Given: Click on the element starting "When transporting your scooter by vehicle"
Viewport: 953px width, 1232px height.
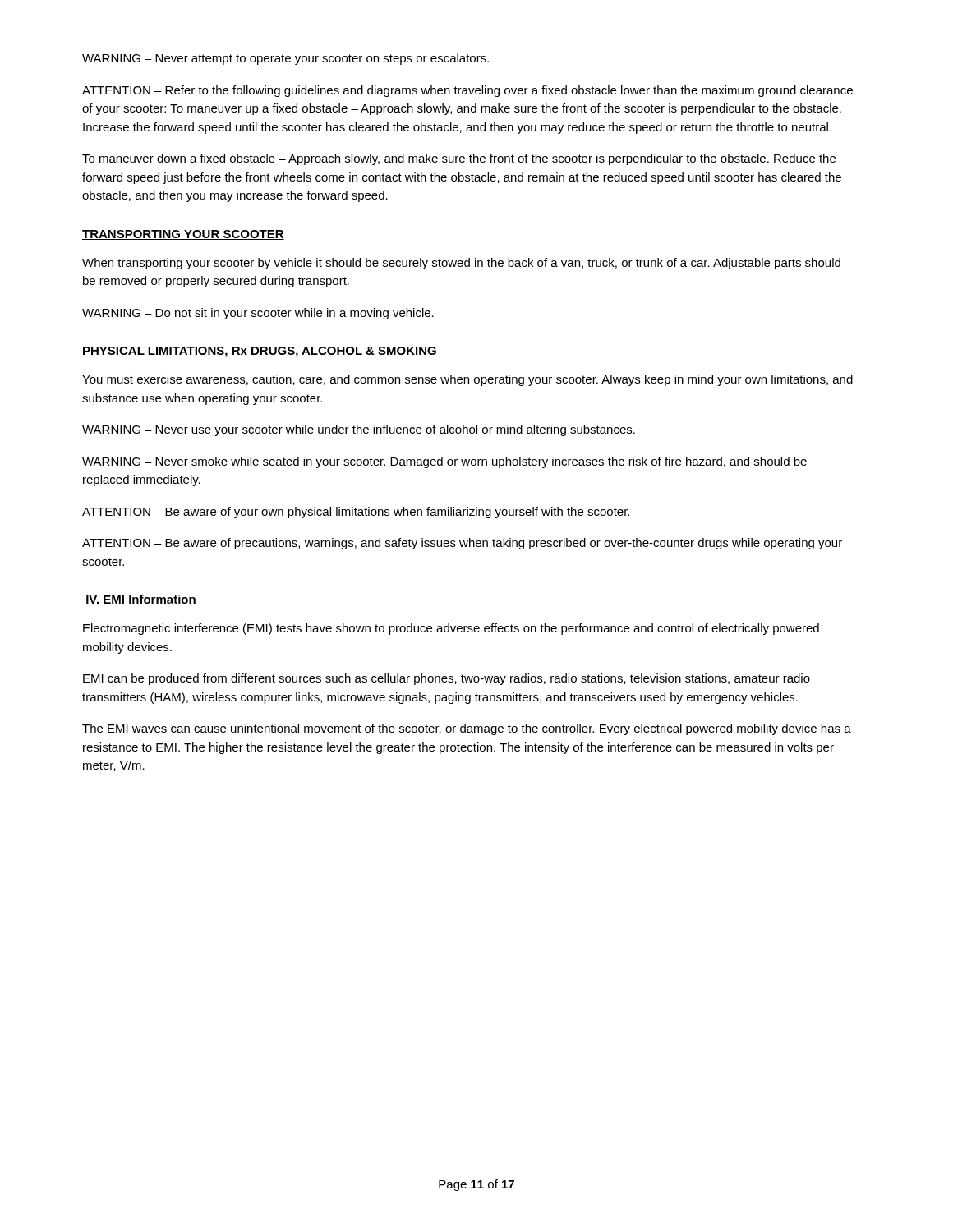Looking at the screenshot, I should tap(462, 271).
